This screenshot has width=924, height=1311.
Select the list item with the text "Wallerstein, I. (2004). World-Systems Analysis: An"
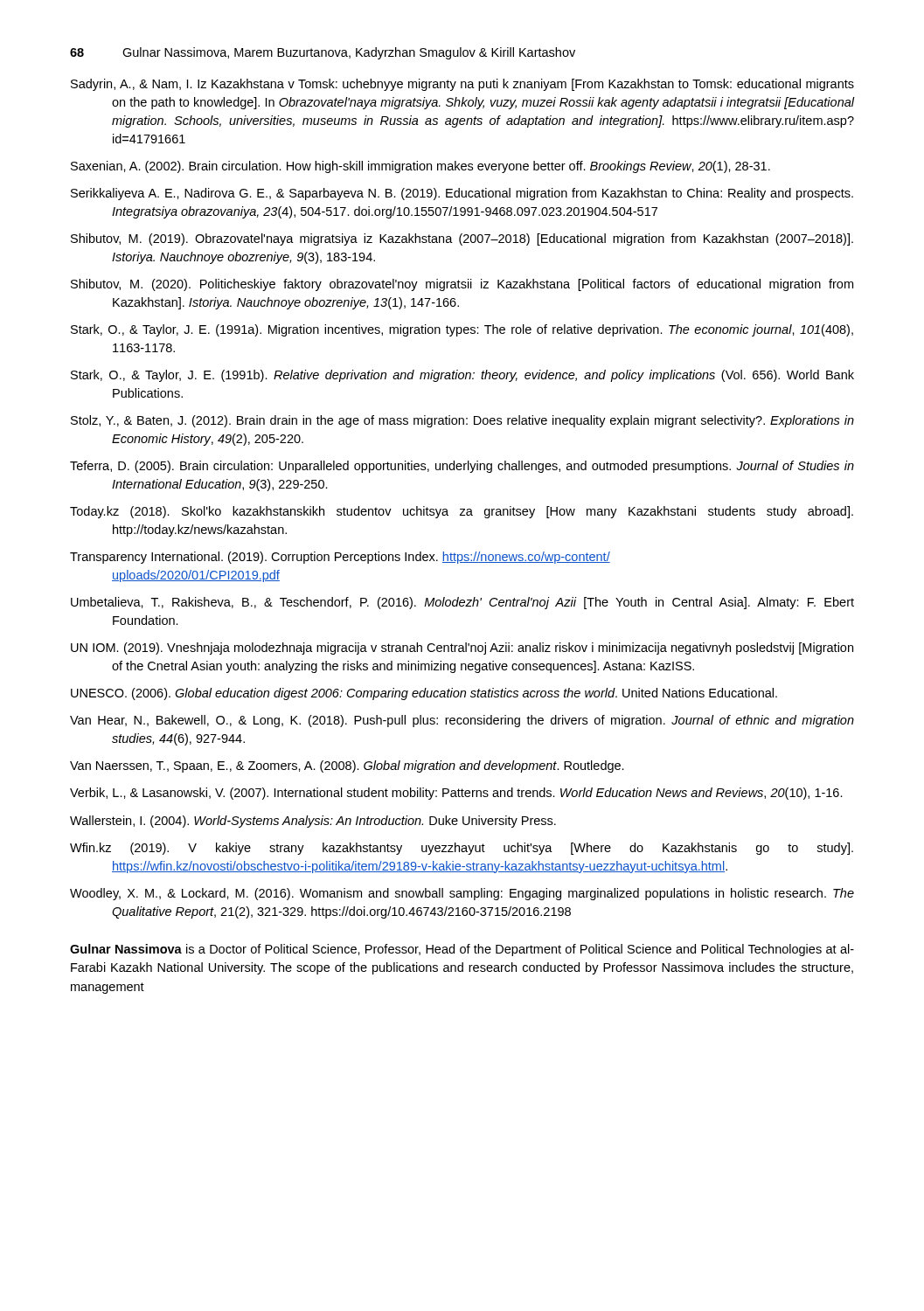click(x=313, y=820)
